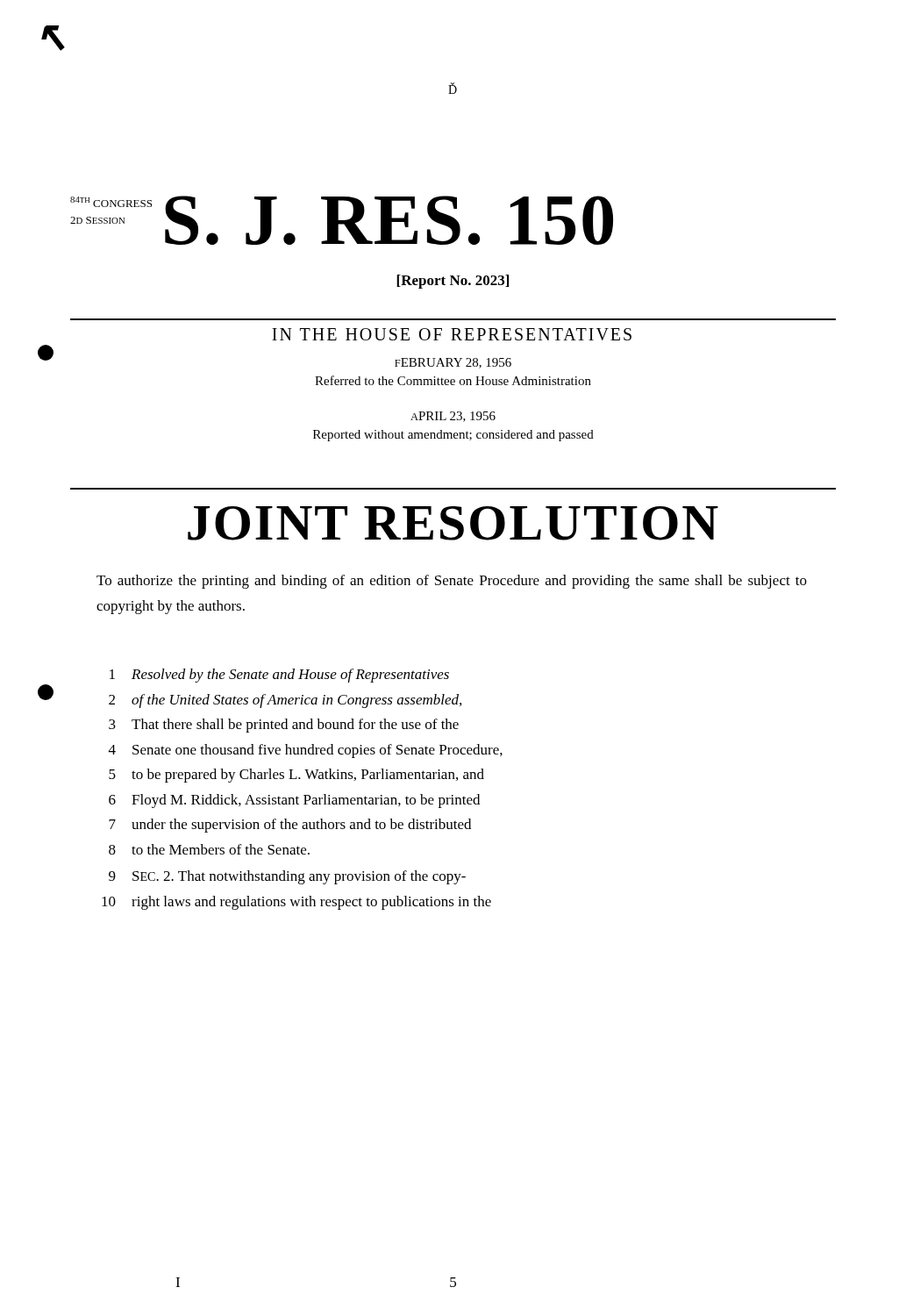Find the passage starting "IN THE HOUSE OF REPRESENTATIVES"
Screen dimensions: 1316x906
[x=453, y=334]
